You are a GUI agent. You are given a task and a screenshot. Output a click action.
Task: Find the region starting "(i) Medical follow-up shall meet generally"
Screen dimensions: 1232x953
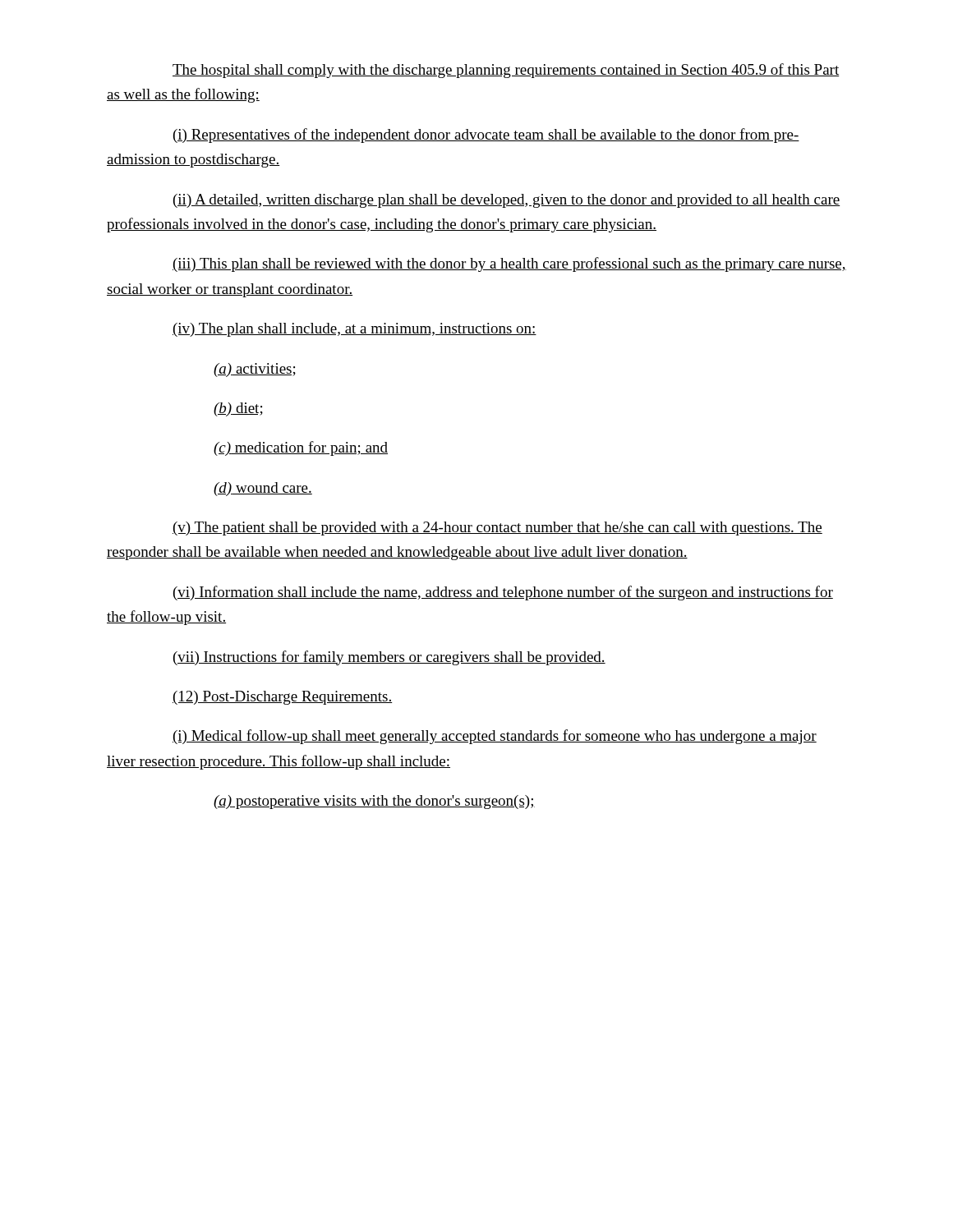pyautogui.click(x=476, y=749)
